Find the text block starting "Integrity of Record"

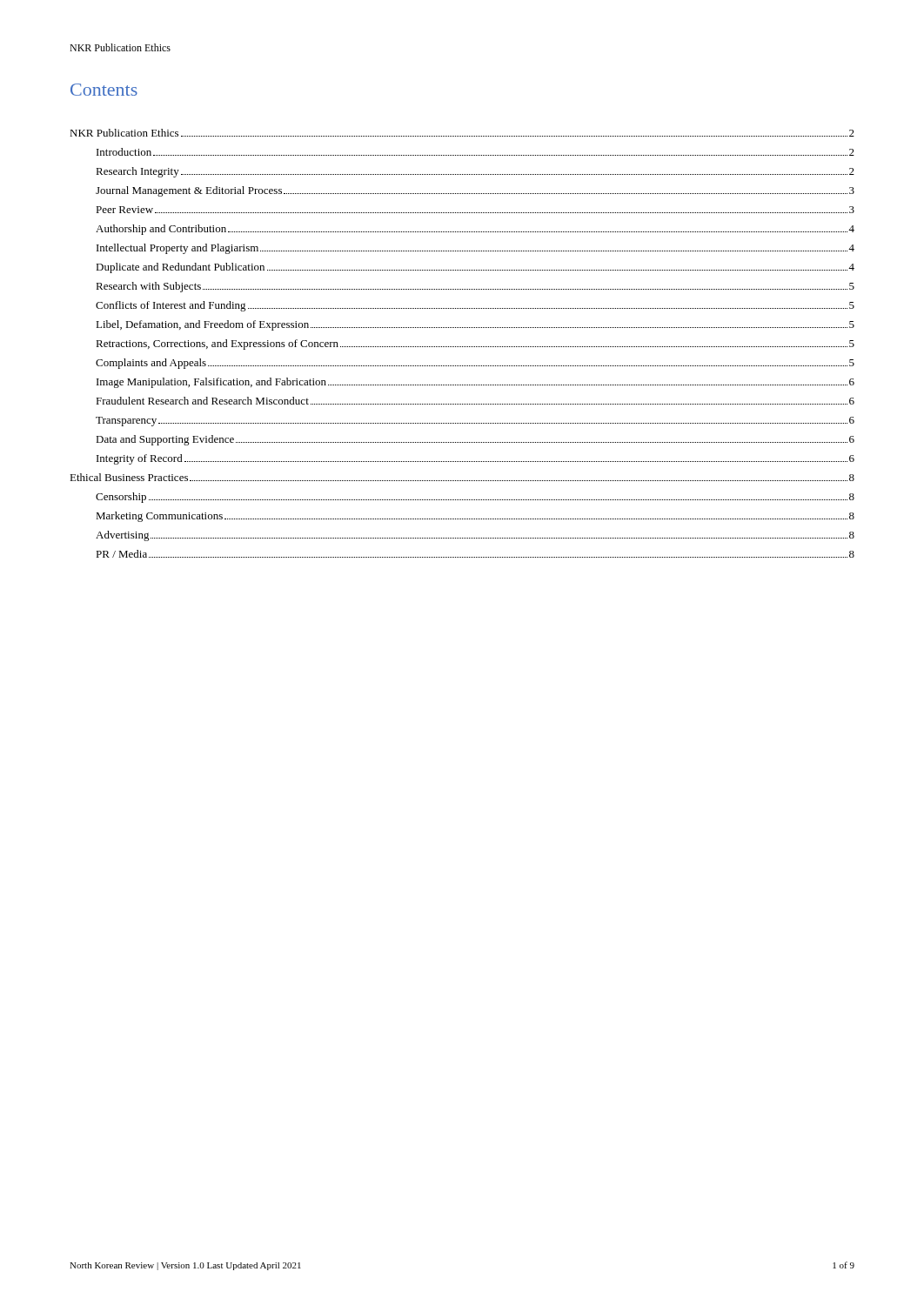click(475, 459)
